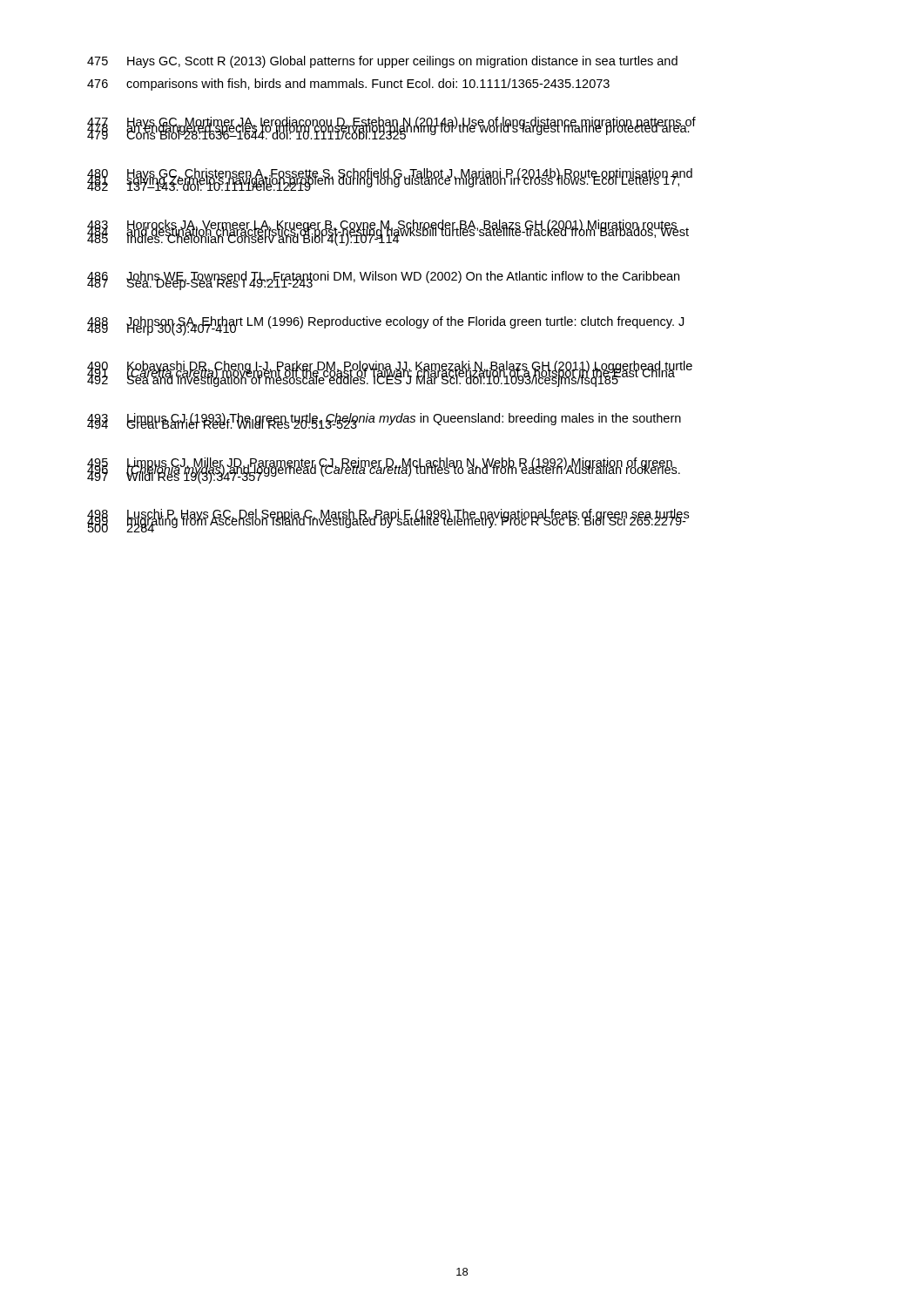The width and height of the screenshot is (924, 1307).
Task: Click on the list item that says "493 Limpus CJ (1993) The"
Action: [471, 419]
